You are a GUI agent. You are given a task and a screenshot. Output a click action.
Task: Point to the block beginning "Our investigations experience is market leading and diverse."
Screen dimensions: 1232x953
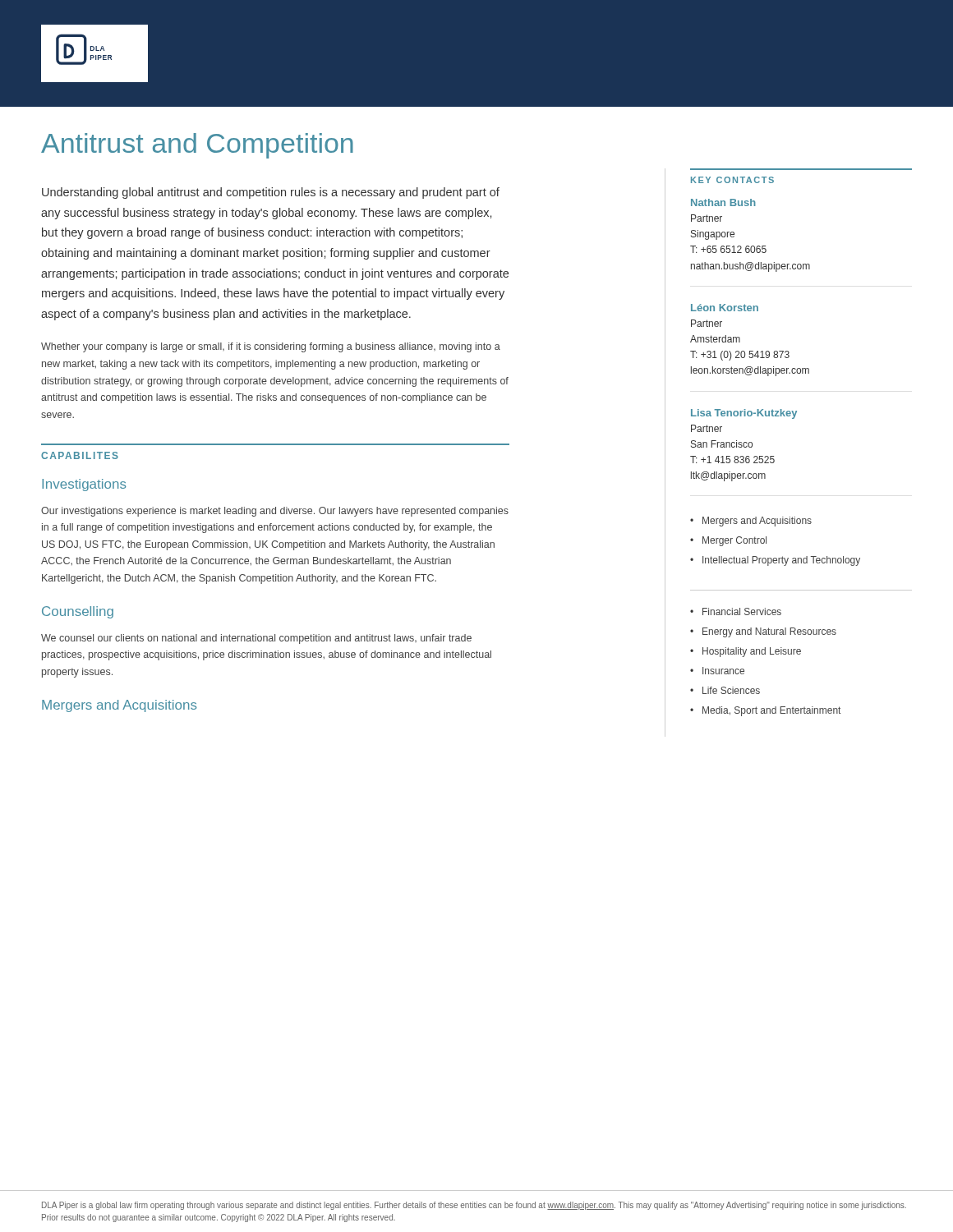coord(275,544)
